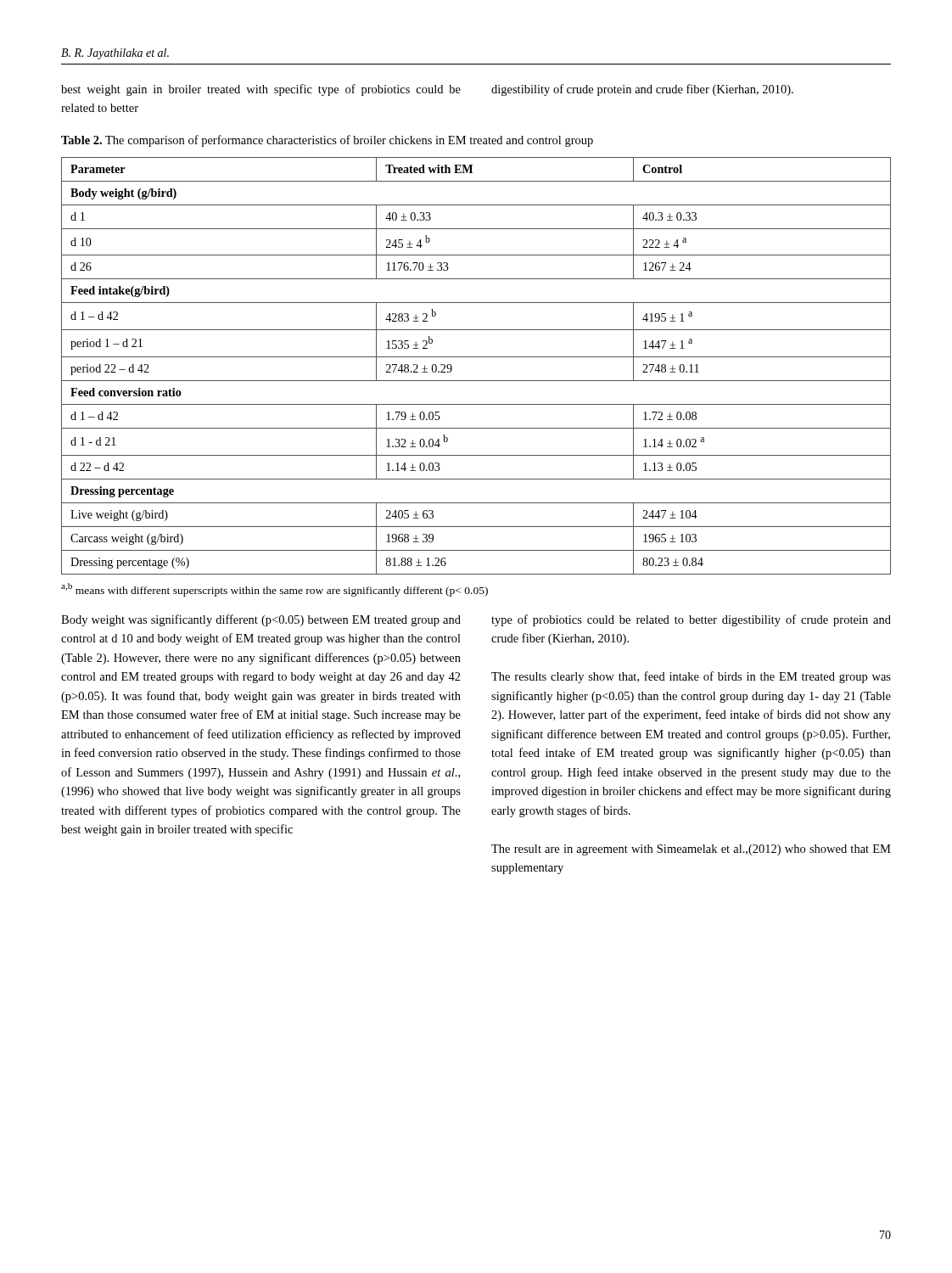Navigate to the passage starting "a,b means with different"
The width and height of the screenshot is (952, 1273).
pos(275,588)
